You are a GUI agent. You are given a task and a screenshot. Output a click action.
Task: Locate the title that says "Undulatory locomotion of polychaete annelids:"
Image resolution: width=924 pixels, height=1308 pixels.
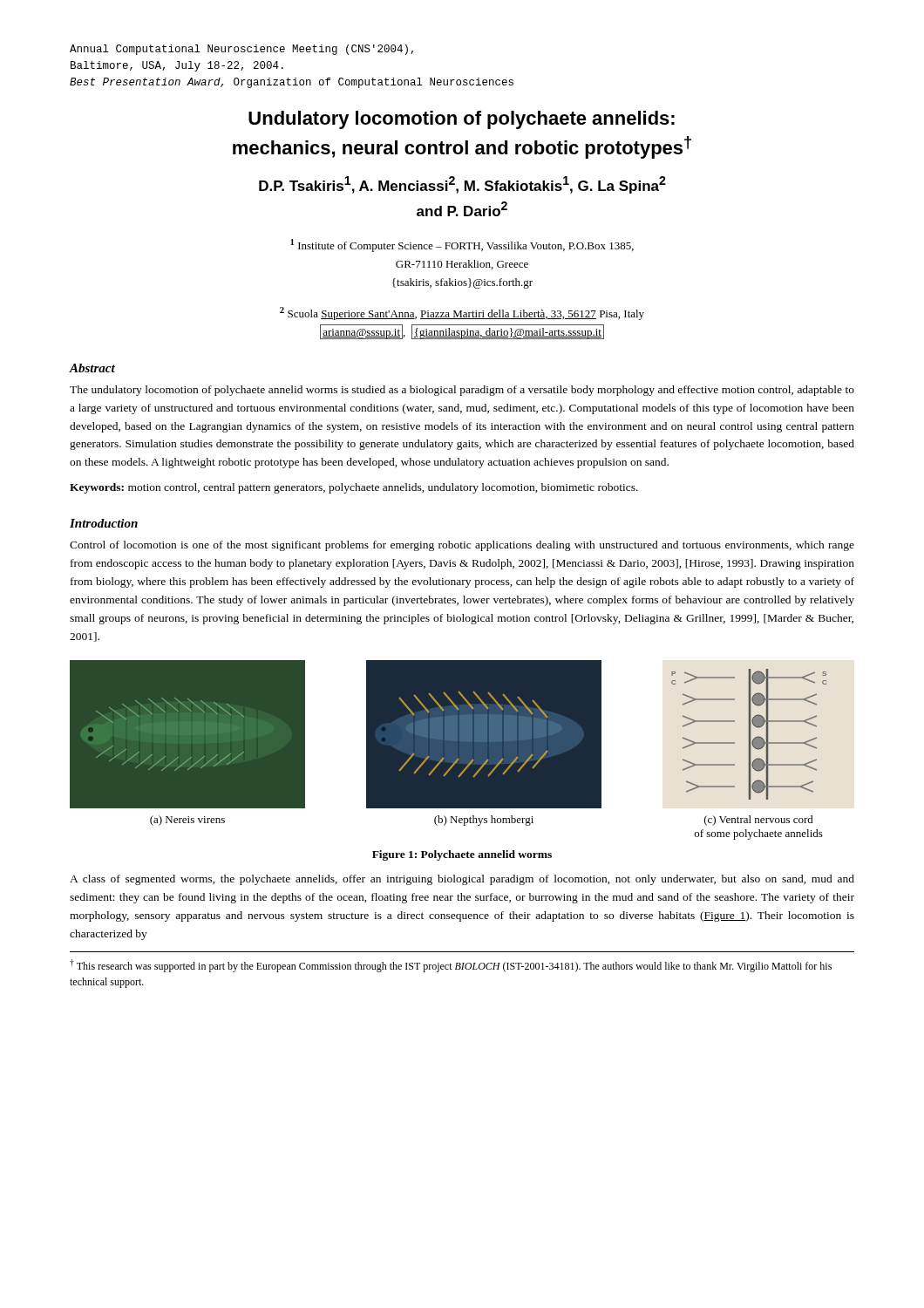click(462, 134)
